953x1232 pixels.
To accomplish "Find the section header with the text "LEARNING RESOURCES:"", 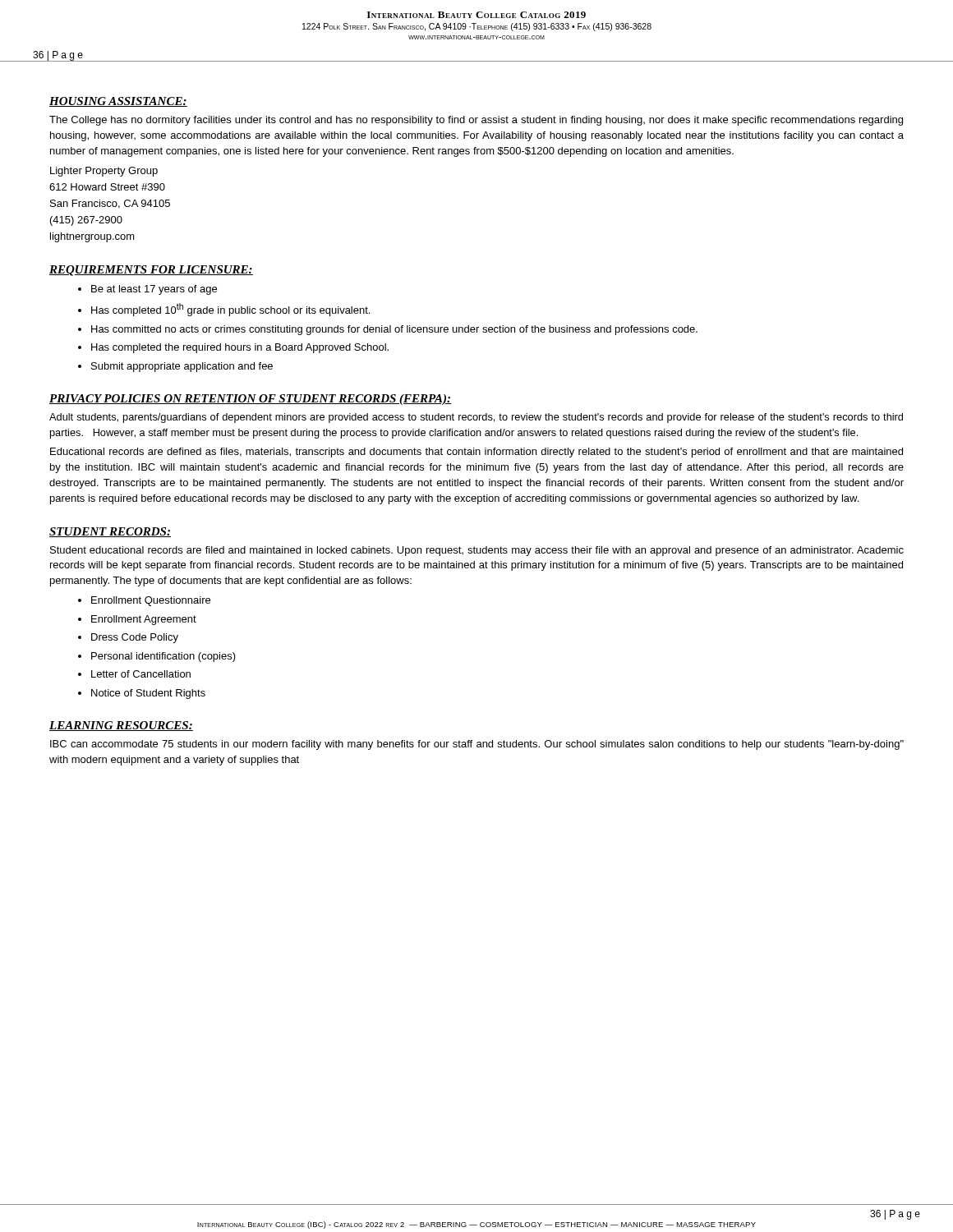I will (x=121, y=725).
